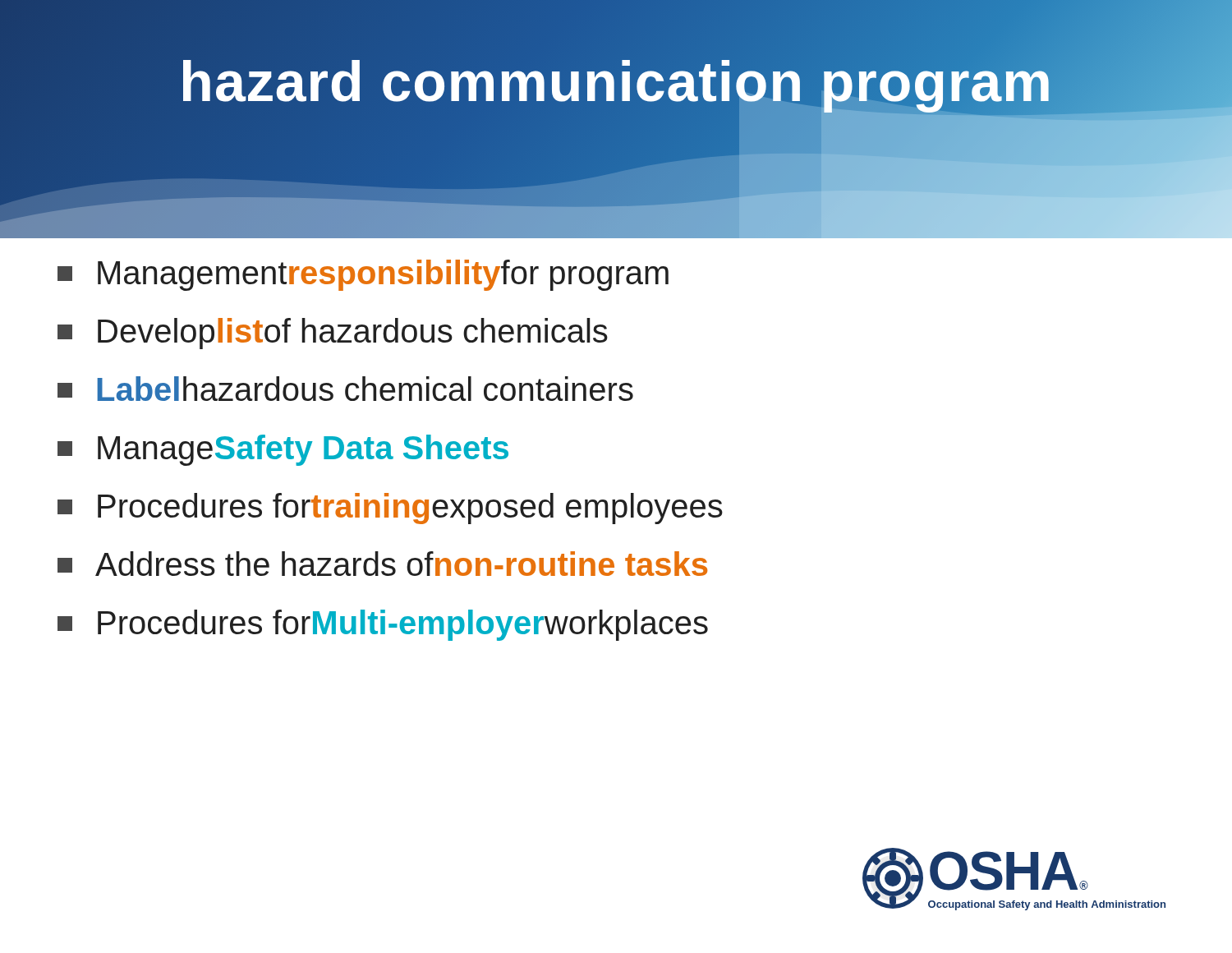Point to "Manage Safety Data Sheets"
Image resolution: width=1232 pixels, height=953 pixels.
(x=303, y=448)
